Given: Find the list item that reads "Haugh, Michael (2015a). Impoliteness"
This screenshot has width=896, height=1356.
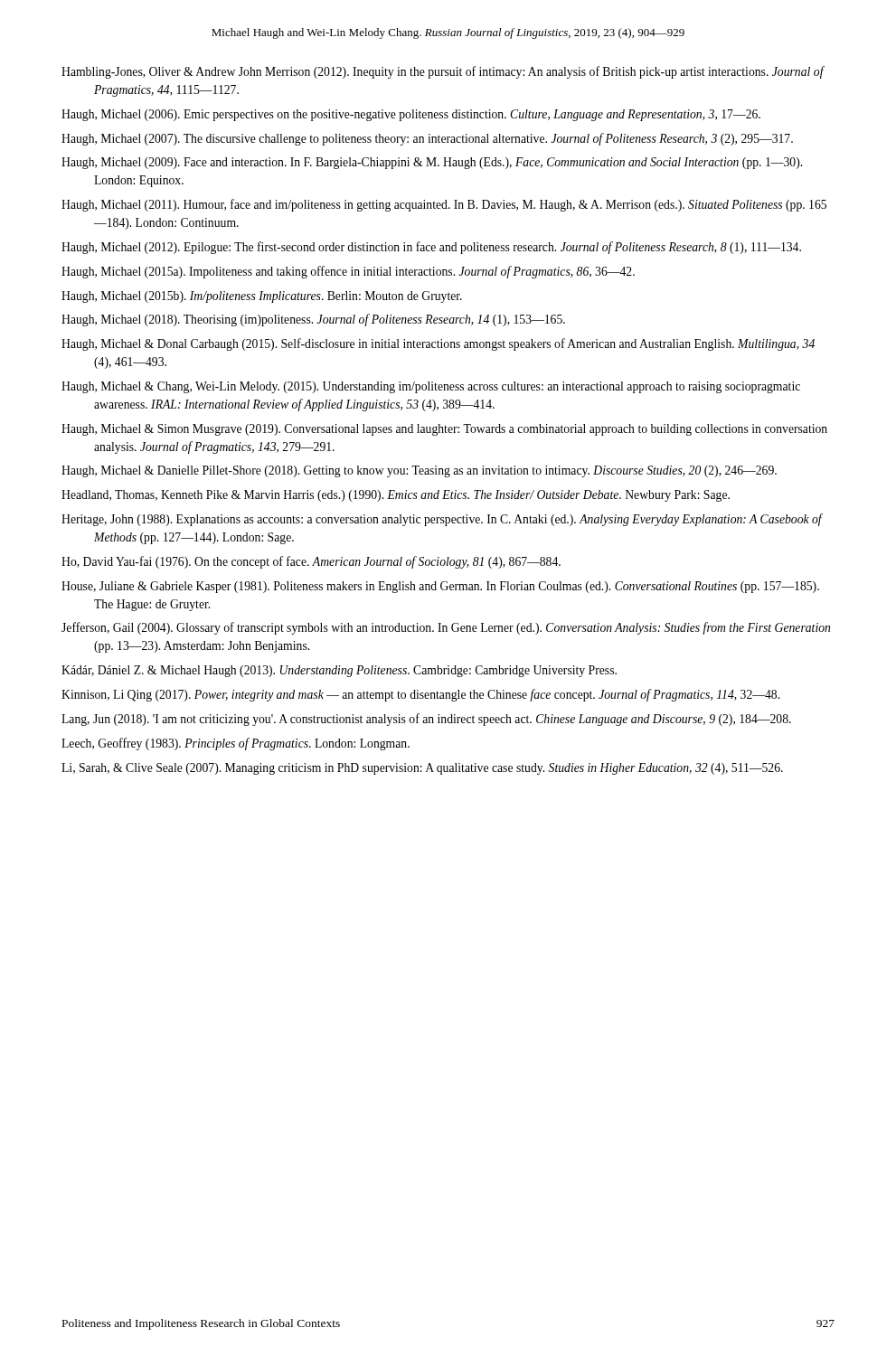Looking at the screenshot, I should coord(348,271).
